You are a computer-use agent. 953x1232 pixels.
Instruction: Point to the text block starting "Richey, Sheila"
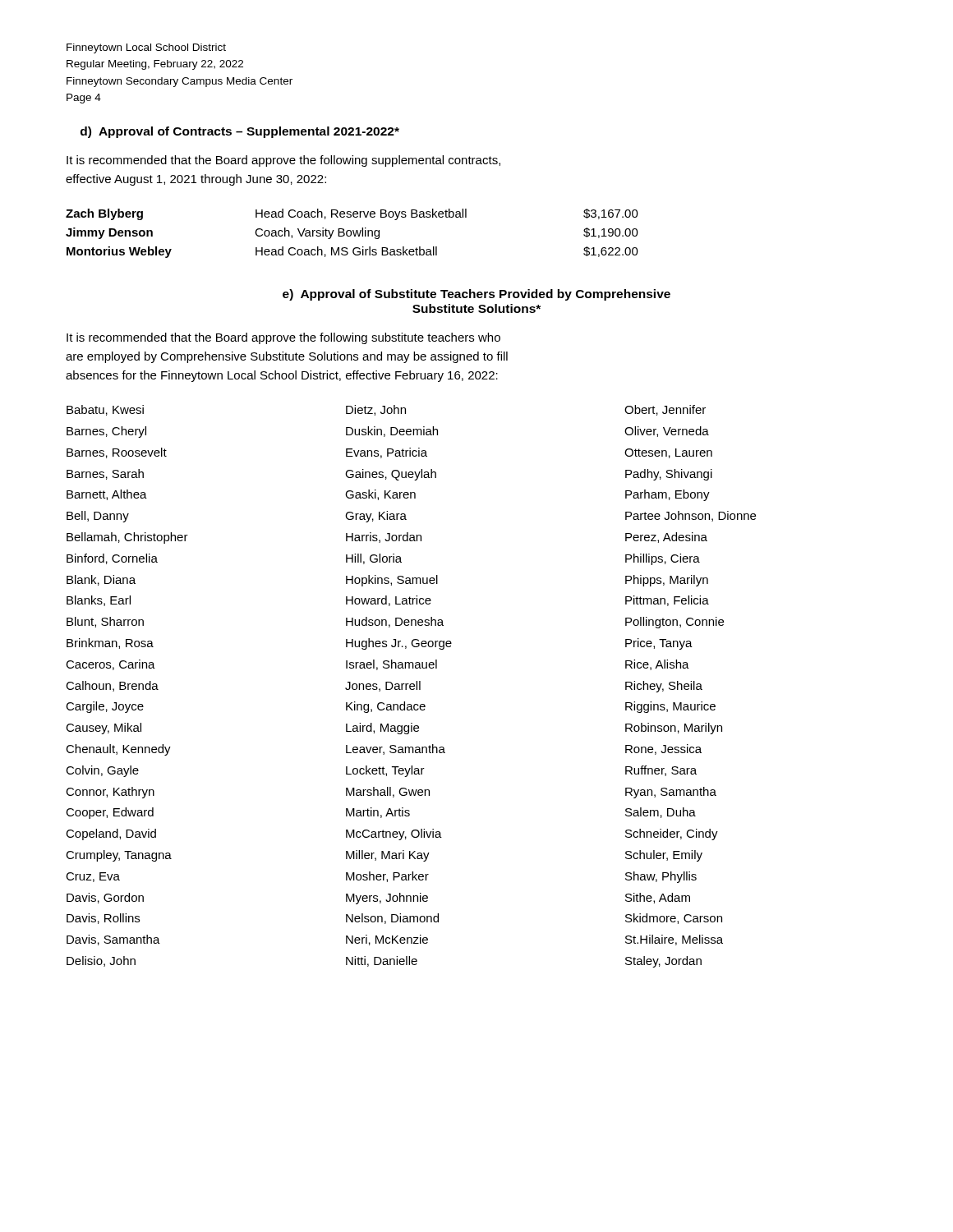[x=663, y=685]
